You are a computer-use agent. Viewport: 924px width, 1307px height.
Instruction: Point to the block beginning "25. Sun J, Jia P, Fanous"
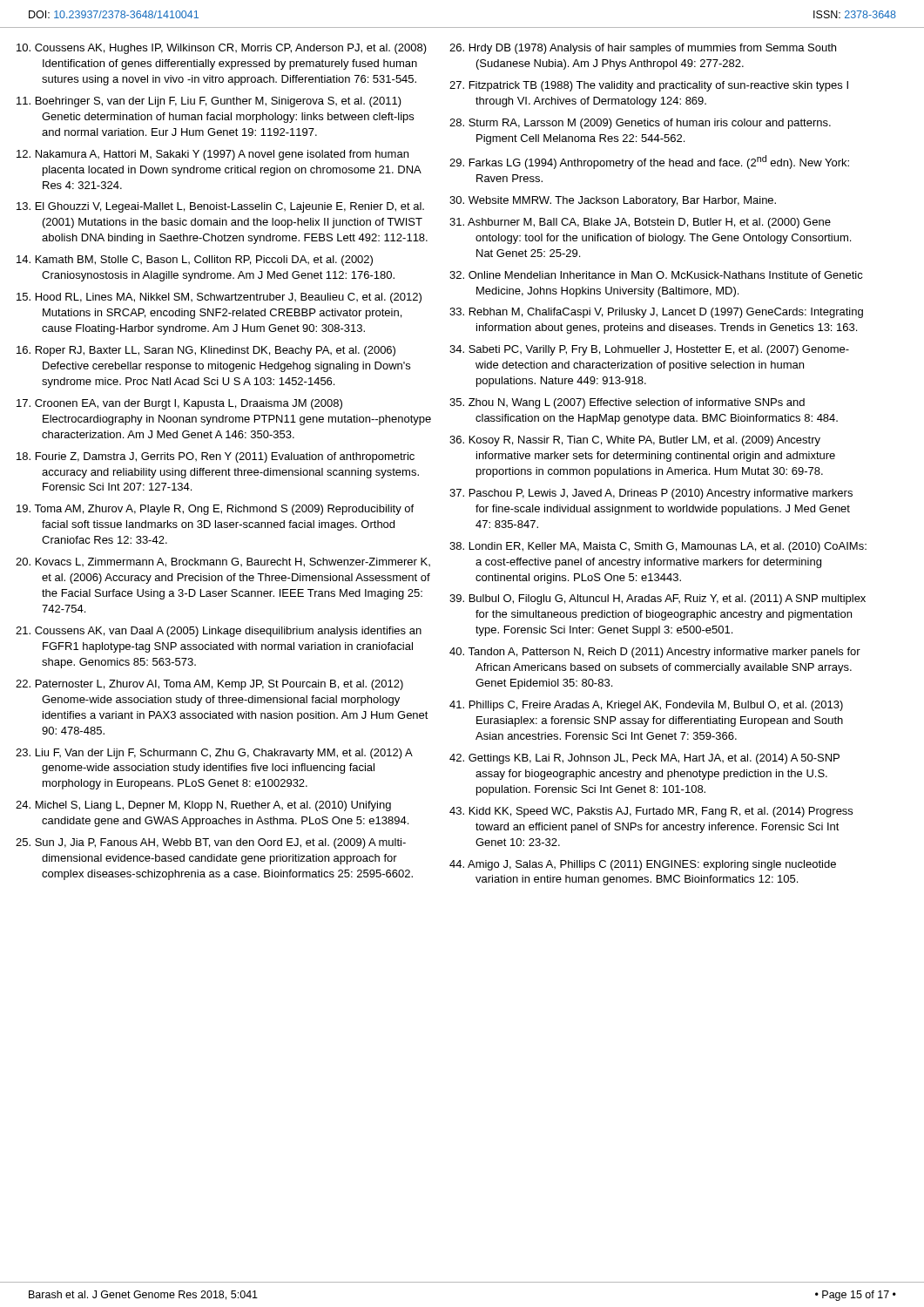point(215,858)
